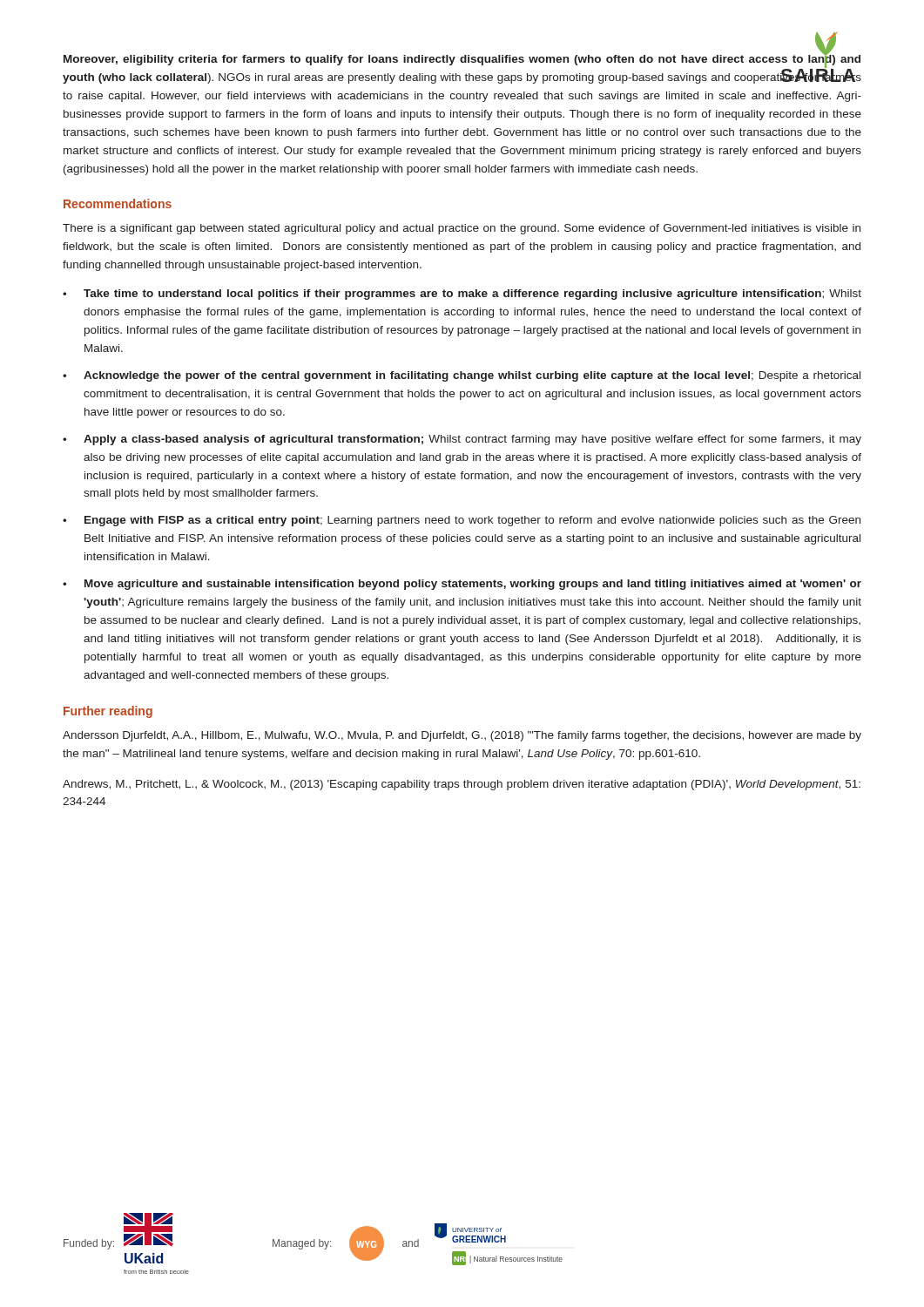
Task: Find the block on this page that starts "Andersson Djurfeldt, A.A.,"
Action: [x=462, y=744]
